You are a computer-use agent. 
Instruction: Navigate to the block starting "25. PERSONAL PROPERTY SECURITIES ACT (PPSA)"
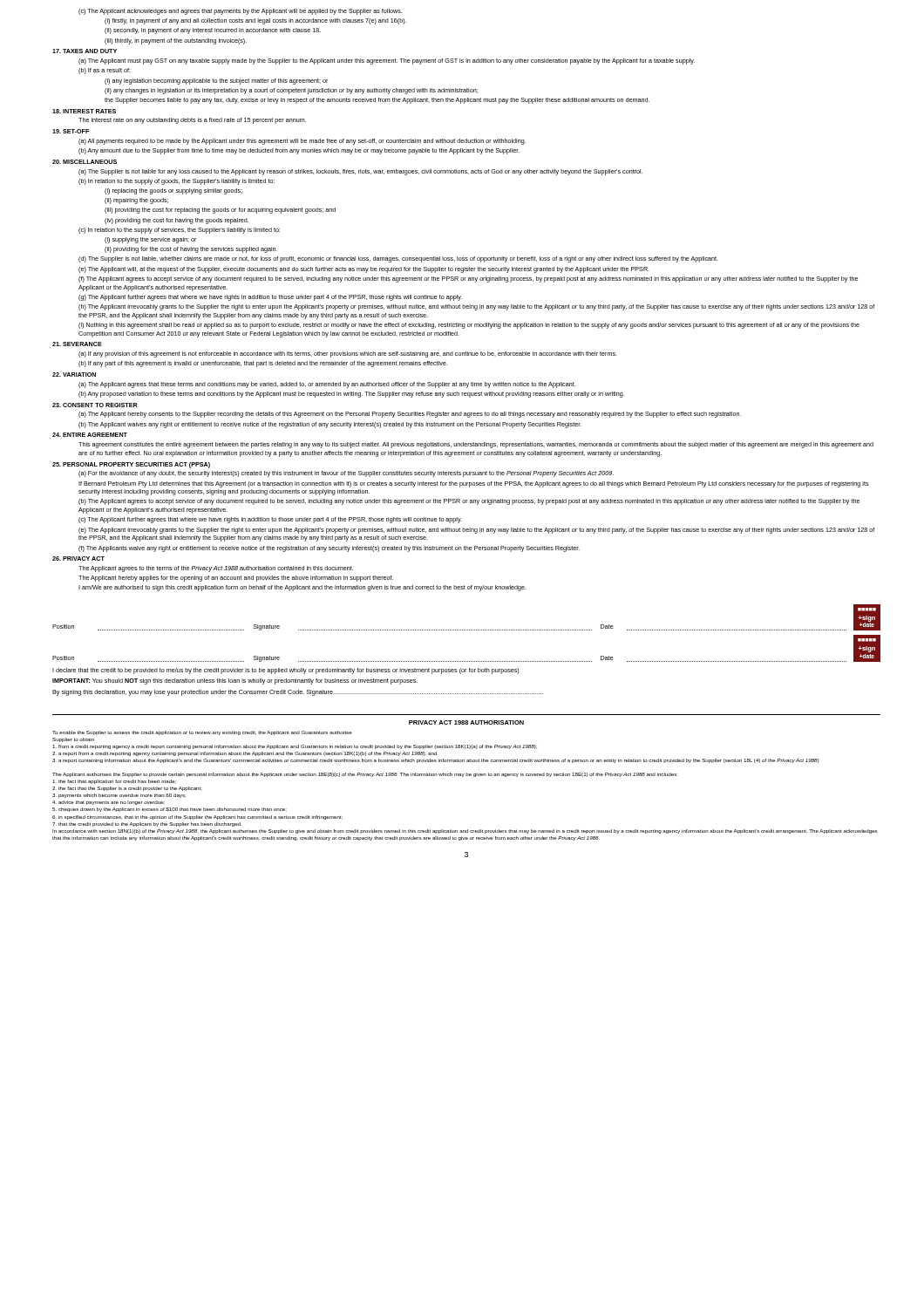coord(131,464)
